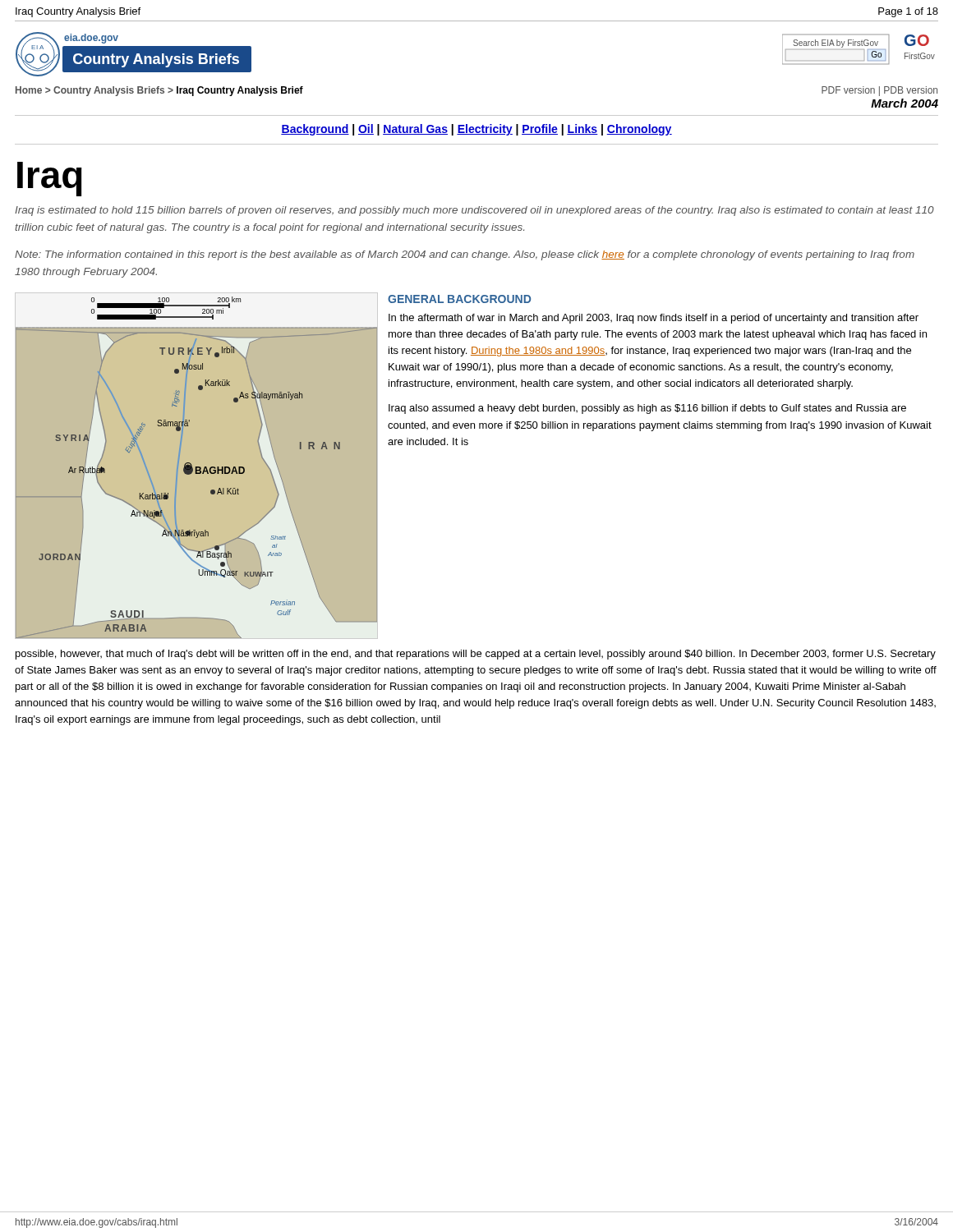Navigate to the block starting "Iraq also assumed a"

pyautogui.click(x=660, y=425)
